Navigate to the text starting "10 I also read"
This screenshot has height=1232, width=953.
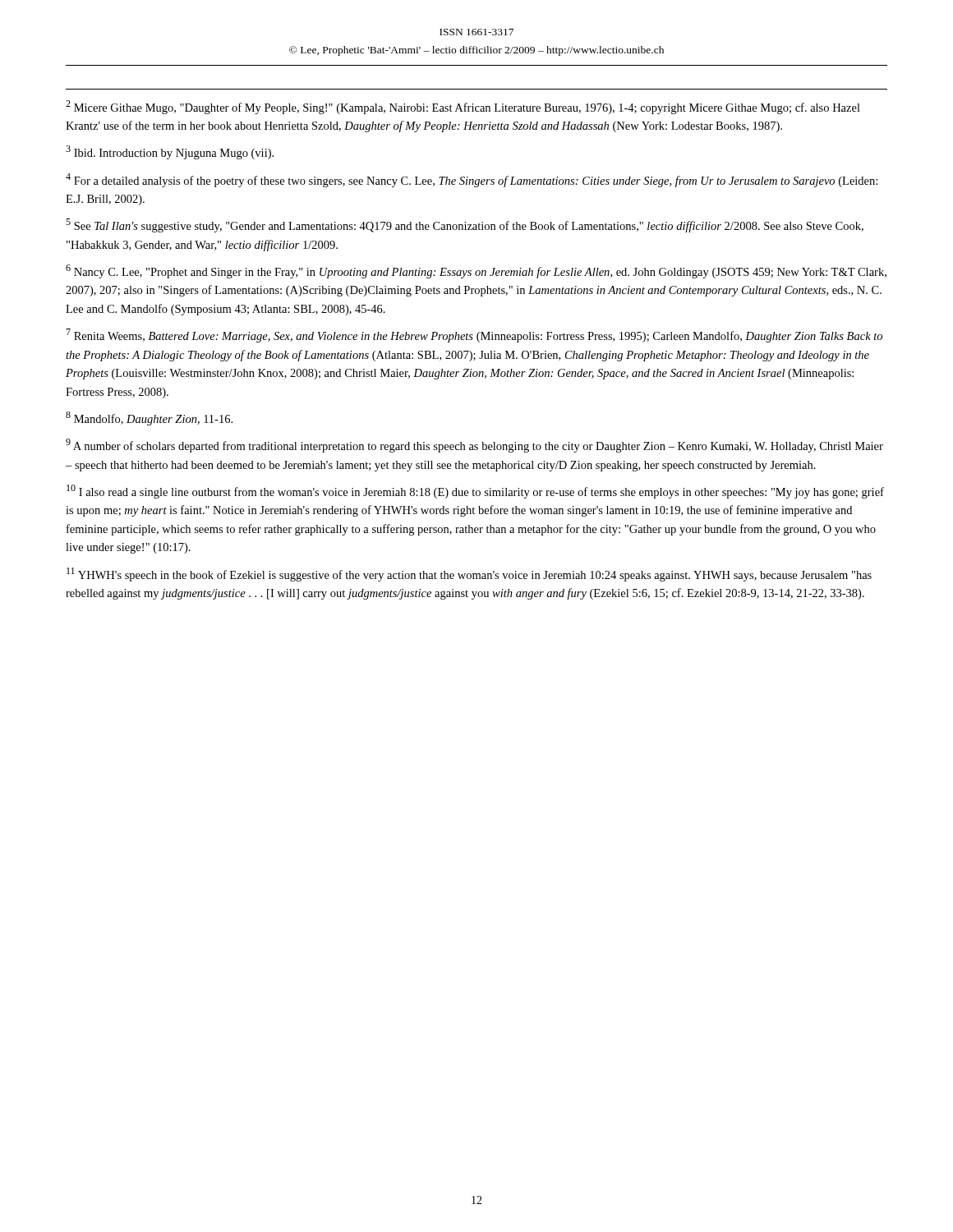(476, 519)
